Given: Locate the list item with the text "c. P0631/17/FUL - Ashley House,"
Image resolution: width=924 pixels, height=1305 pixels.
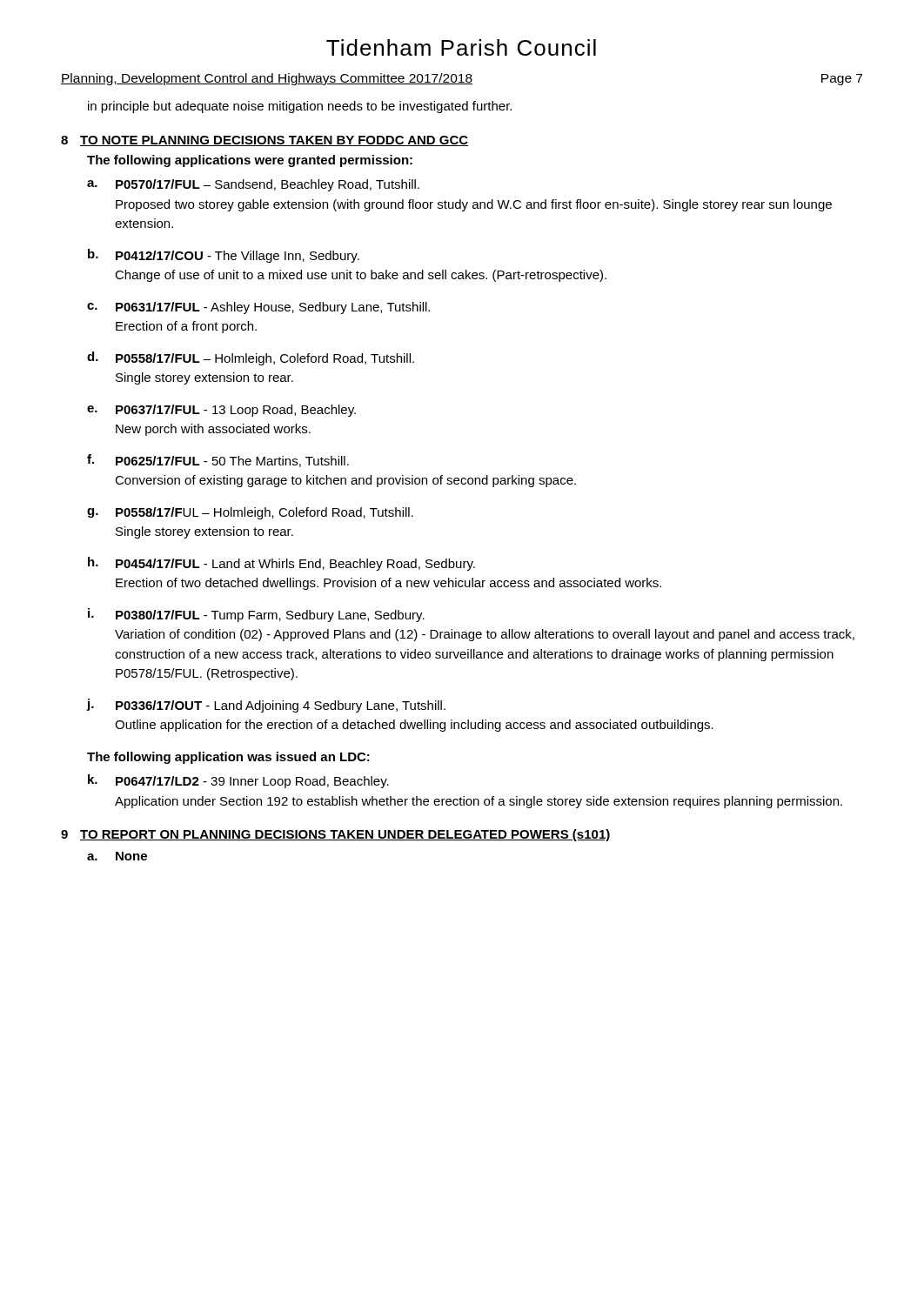Looking at the screenshot, I should pyautogui.click(x=258, y=308).
